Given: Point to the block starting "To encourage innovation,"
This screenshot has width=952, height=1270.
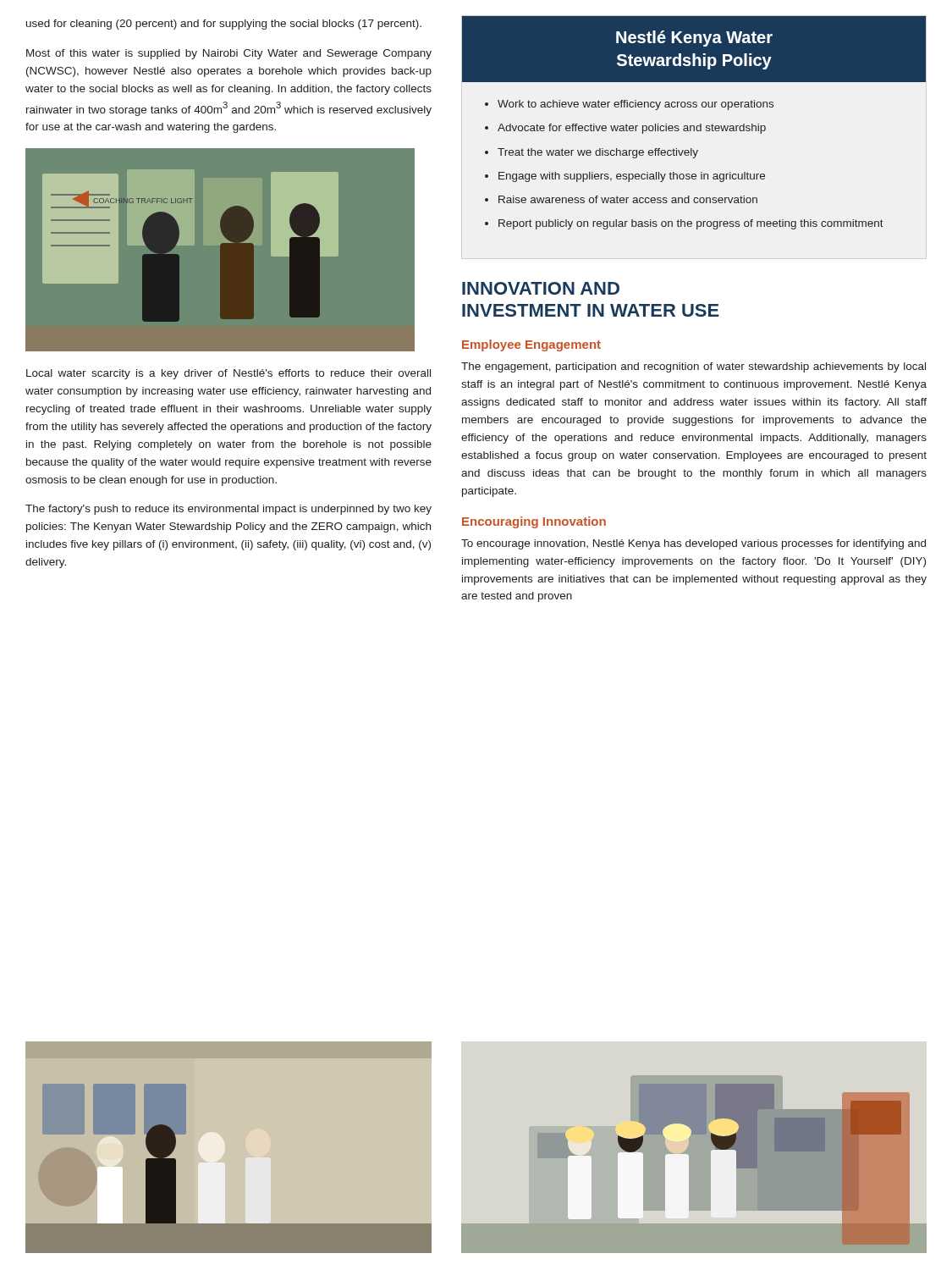Looking at the screenshot, I should [x=694, y=569].
